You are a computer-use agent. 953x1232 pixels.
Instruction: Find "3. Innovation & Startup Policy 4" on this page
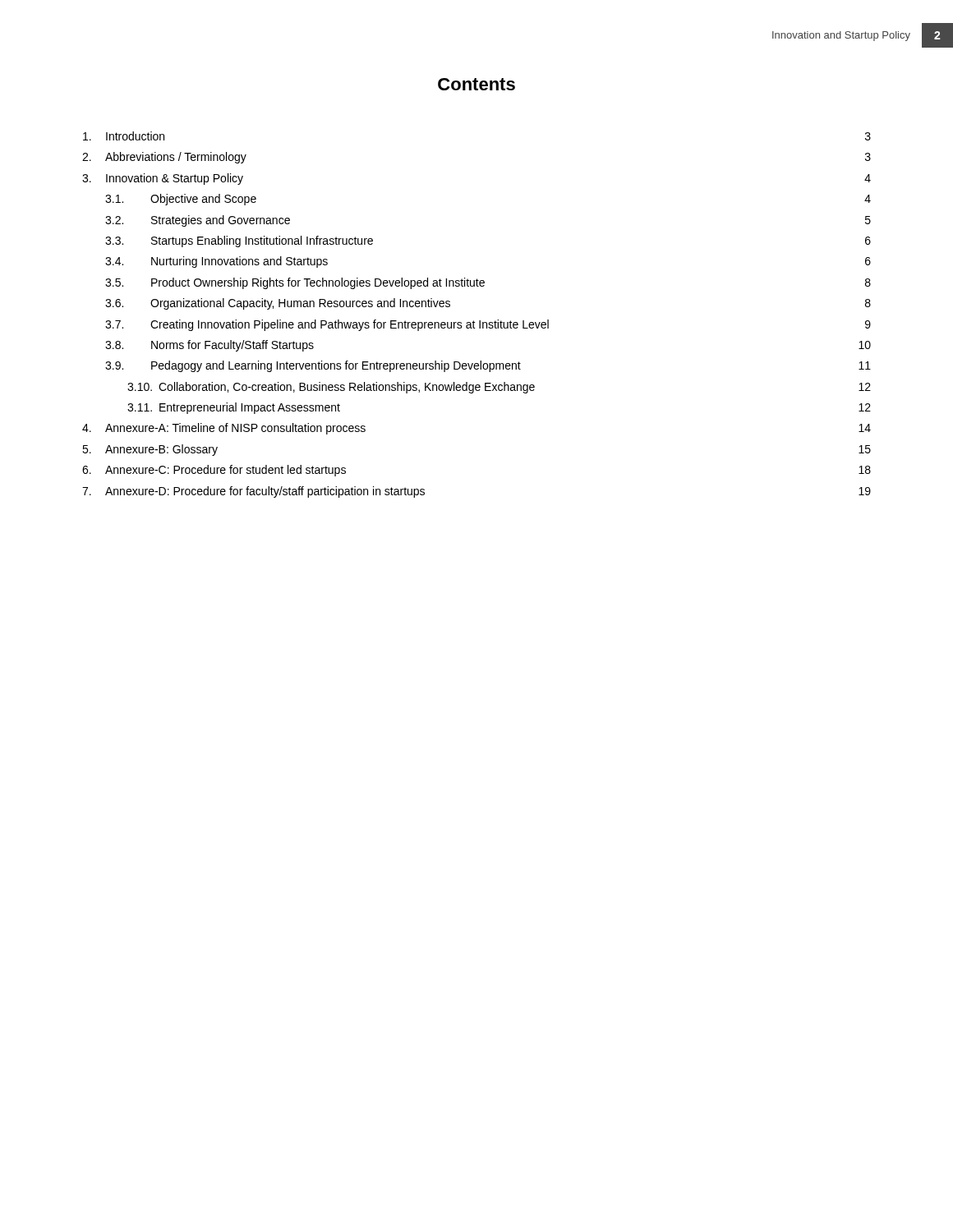pos(166,179)
